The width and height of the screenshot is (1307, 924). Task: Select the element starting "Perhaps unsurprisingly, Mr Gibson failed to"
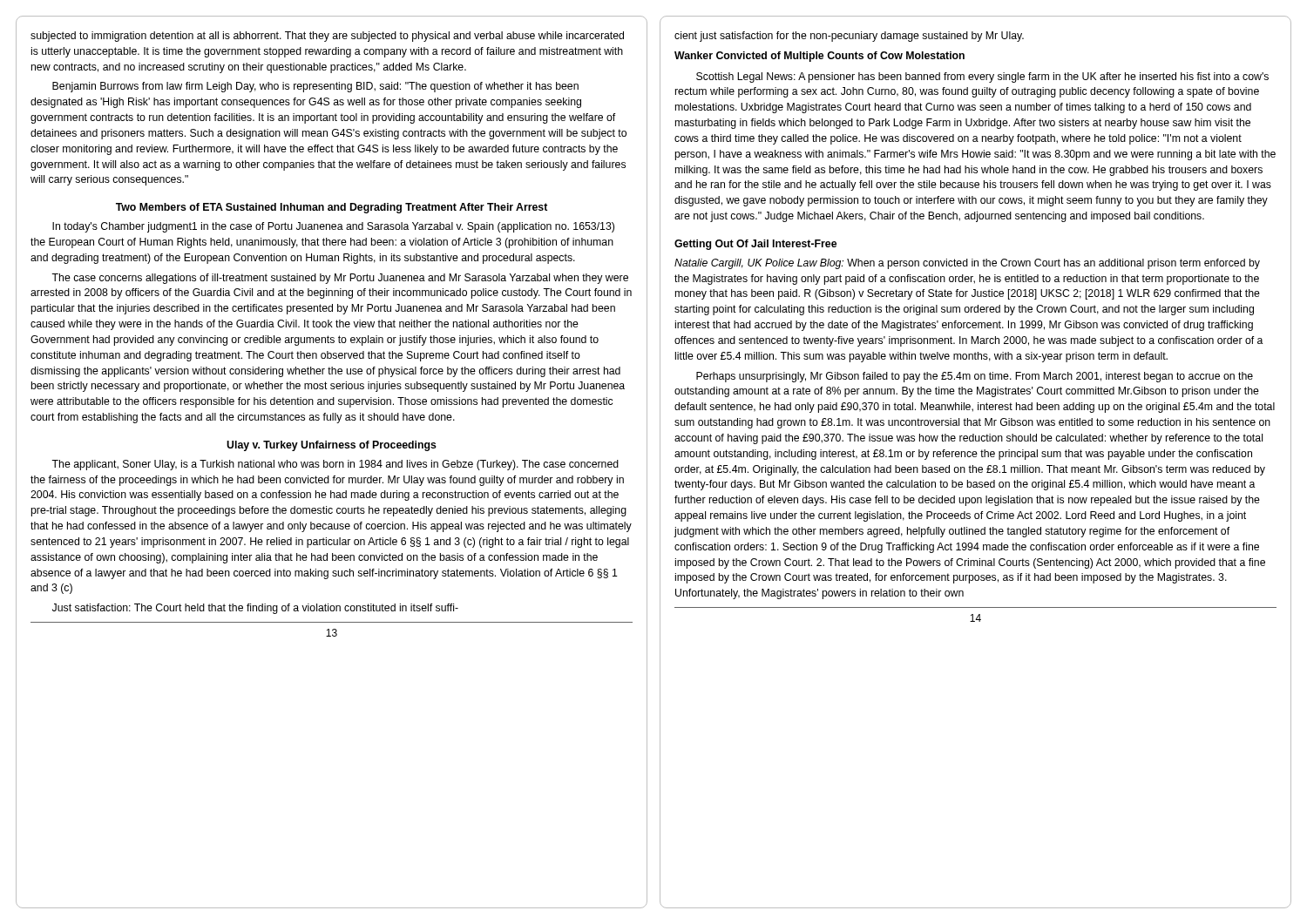click(975, 485)
